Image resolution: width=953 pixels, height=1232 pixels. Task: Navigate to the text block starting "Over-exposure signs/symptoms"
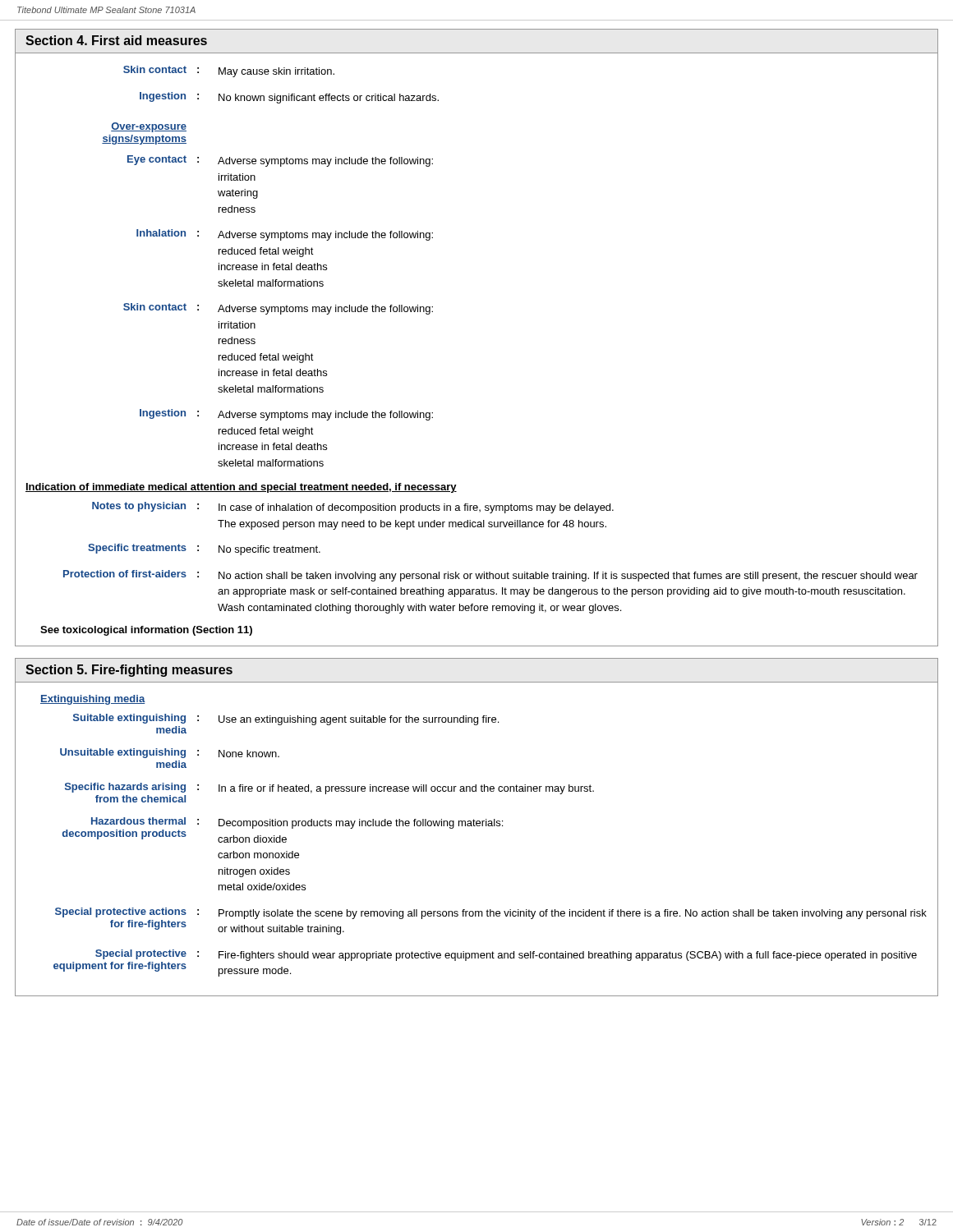click(149, 127)
